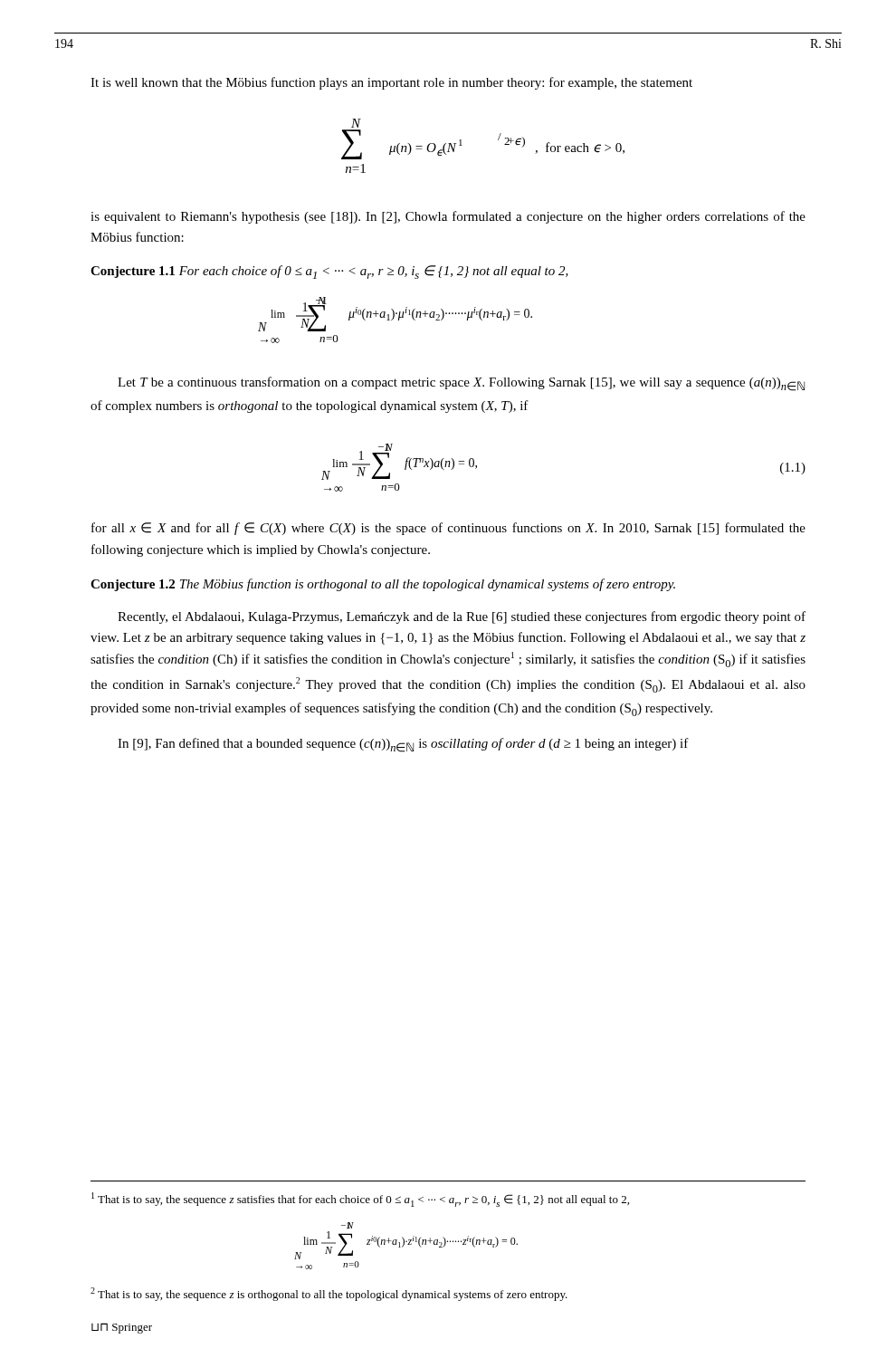The height and width of the screenshot is (1358, 896).
Task: Select the formula that says "N n=1 ∑ μ(n) = Oϵ(N 1 /"
Action: click(464, 146)
